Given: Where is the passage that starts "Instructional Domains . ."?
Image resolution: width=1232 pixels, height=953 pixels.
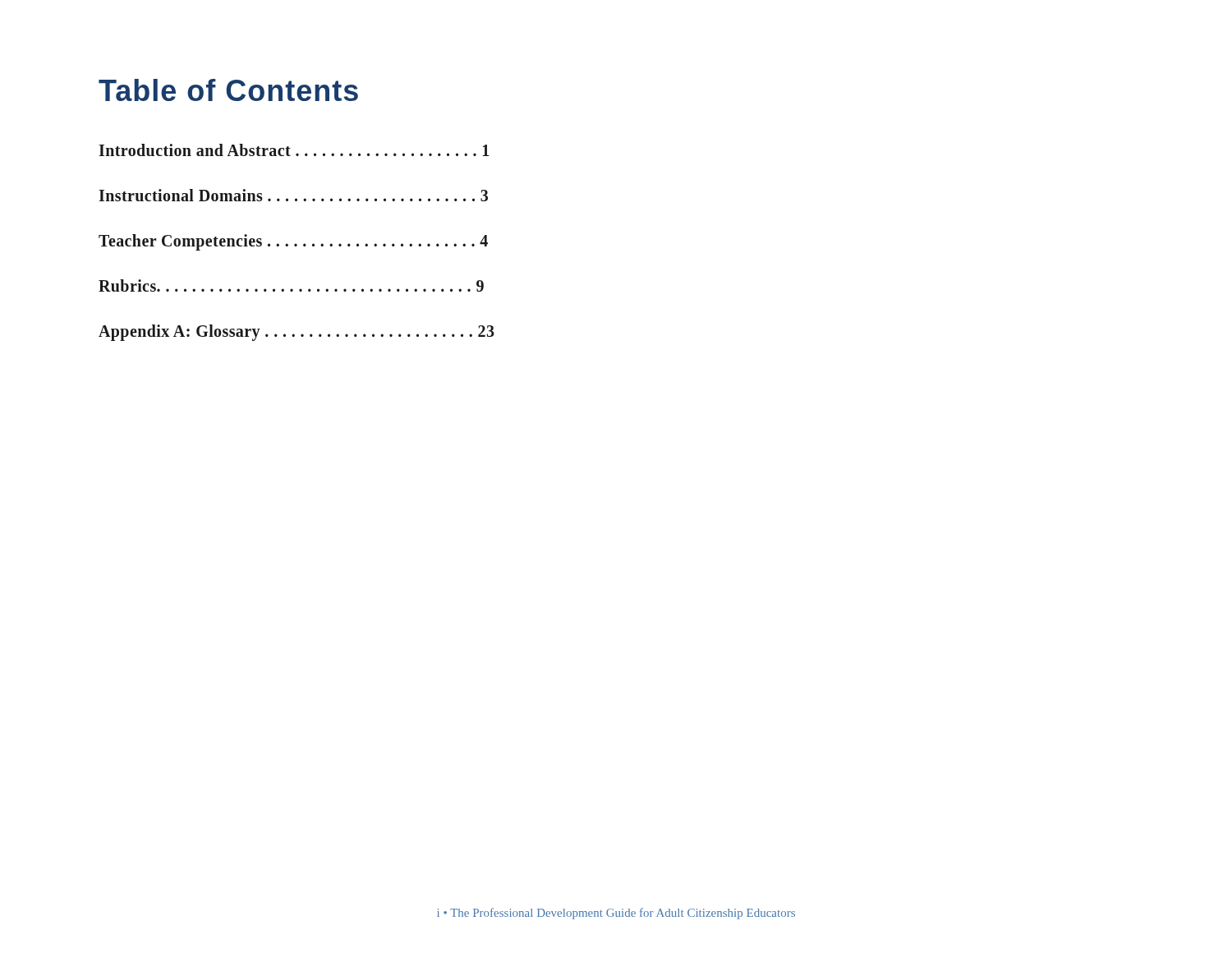Looking at the screenshot, I should (183, 195).
